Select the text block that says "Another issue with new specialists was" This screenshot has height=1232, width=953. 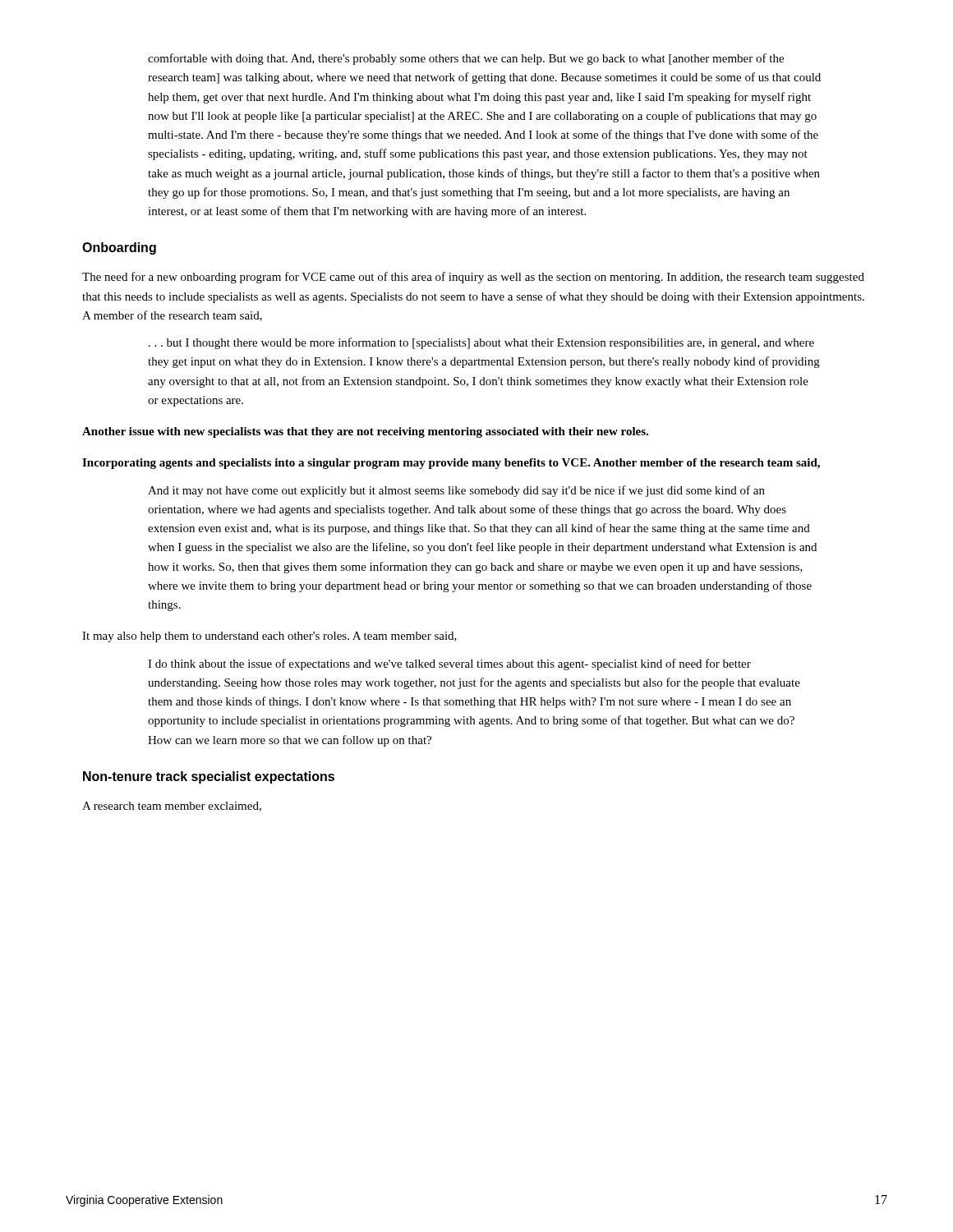(x=476, y=432)
